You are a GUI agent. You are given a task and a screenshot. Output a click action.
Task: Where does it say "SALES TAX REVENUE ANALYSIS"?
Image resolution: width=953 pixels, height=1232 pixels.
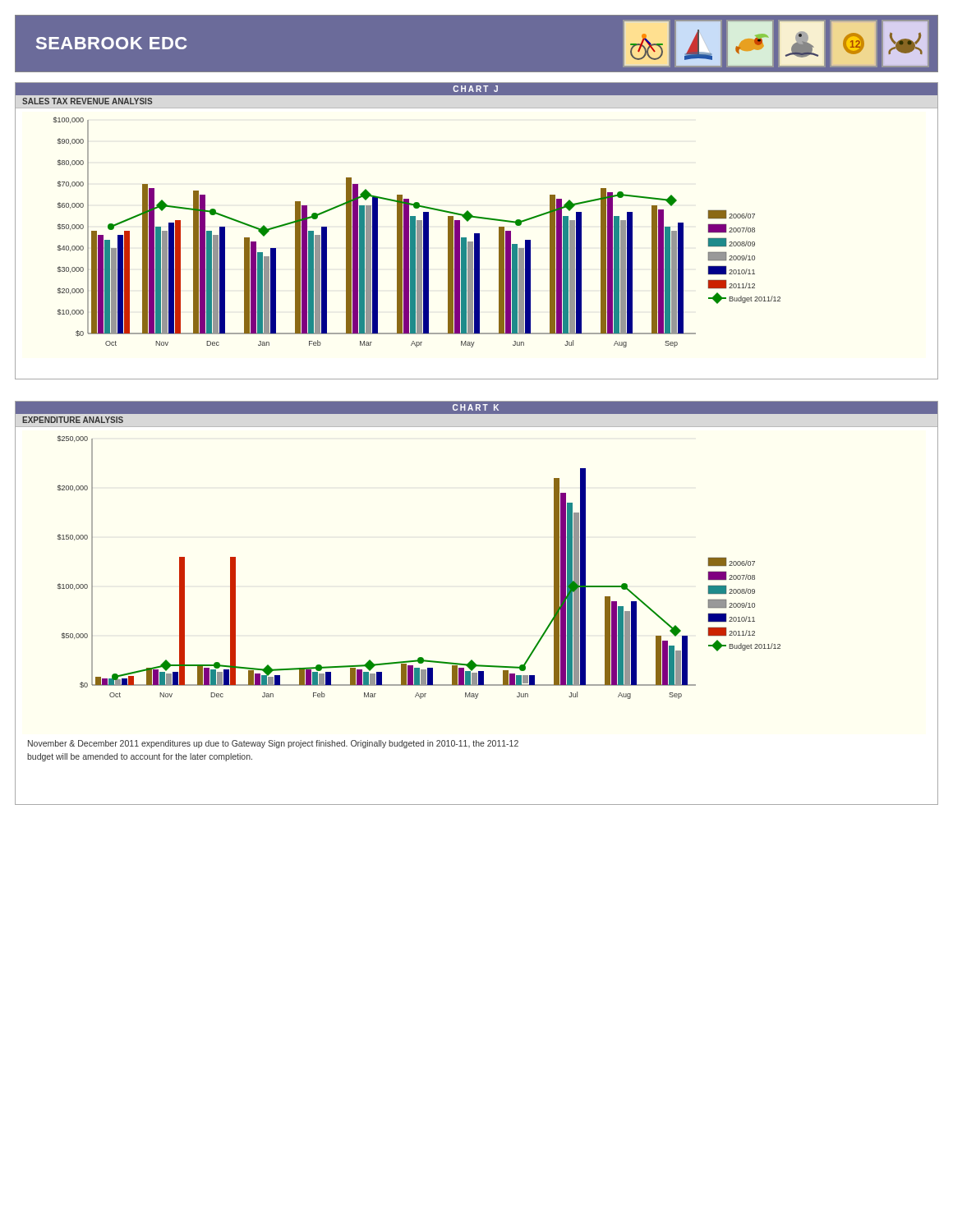coord(87,101)
